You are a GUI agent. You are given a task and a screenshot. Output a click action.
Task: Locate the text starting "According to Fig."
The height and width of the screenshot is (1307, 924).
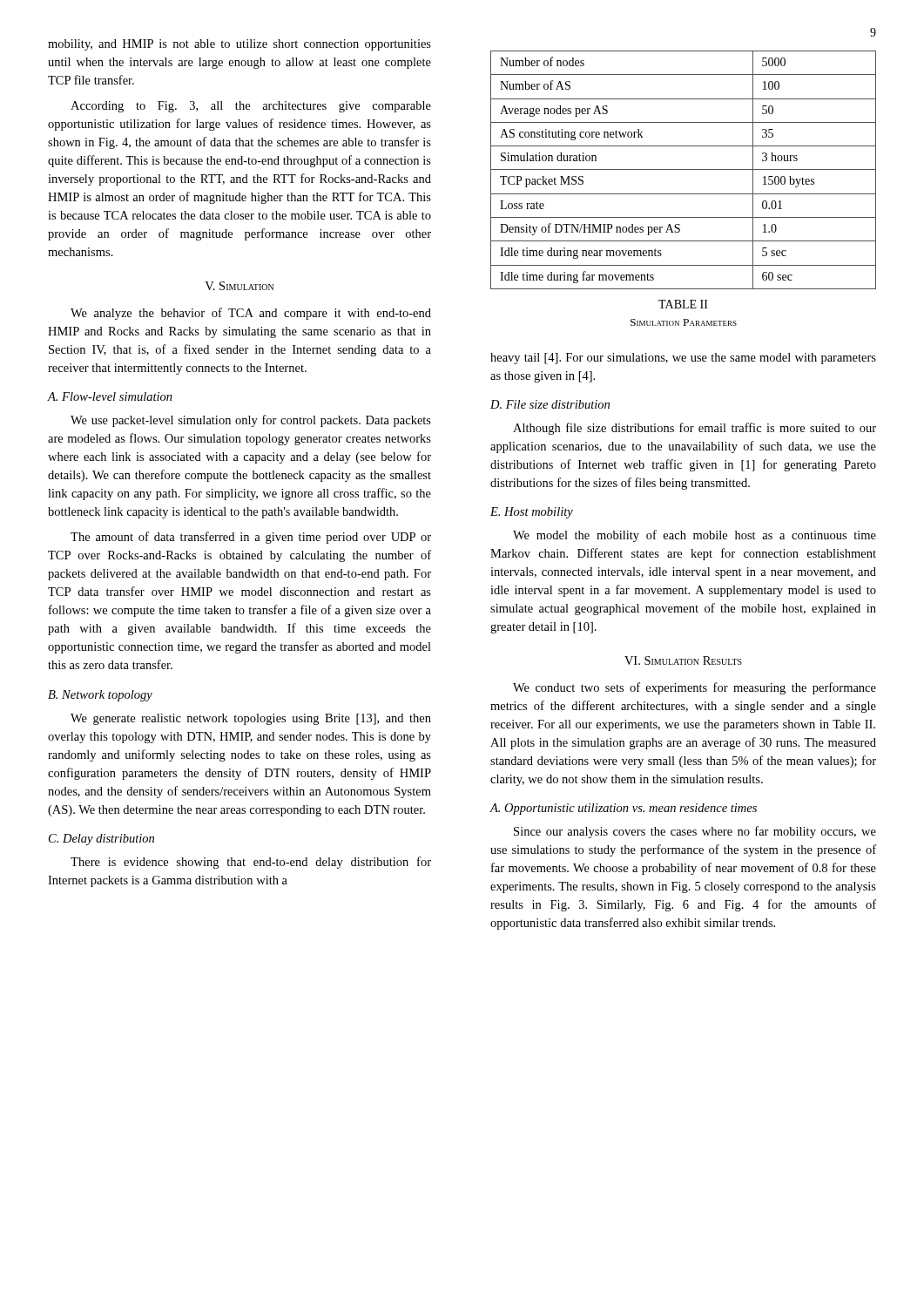pyautogui.click(x=239, y=179)
